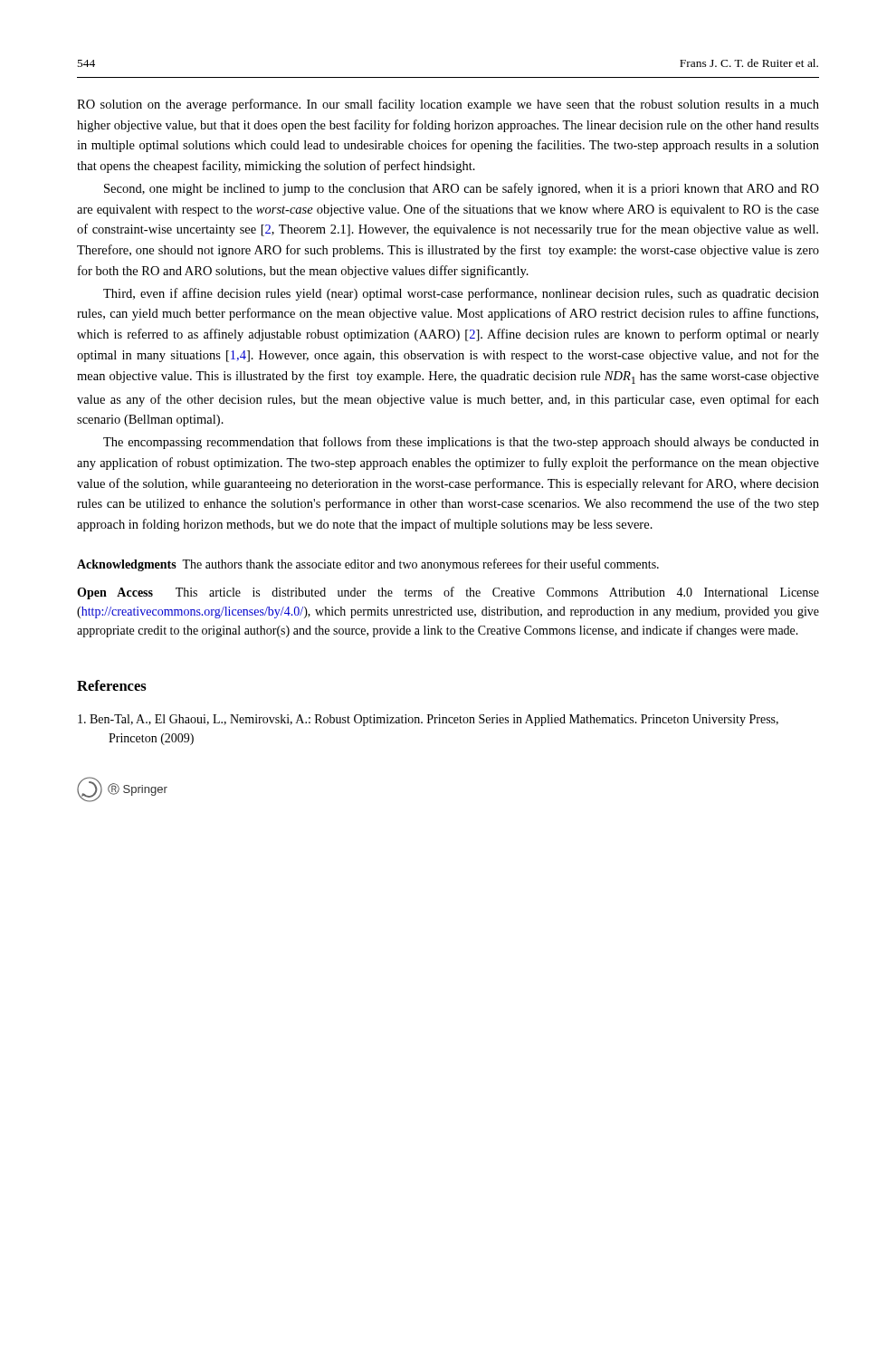Viewport: 896px width, 1358px height.
Task: Locate the text starting "Third, even if"
Action: [448, 357]
